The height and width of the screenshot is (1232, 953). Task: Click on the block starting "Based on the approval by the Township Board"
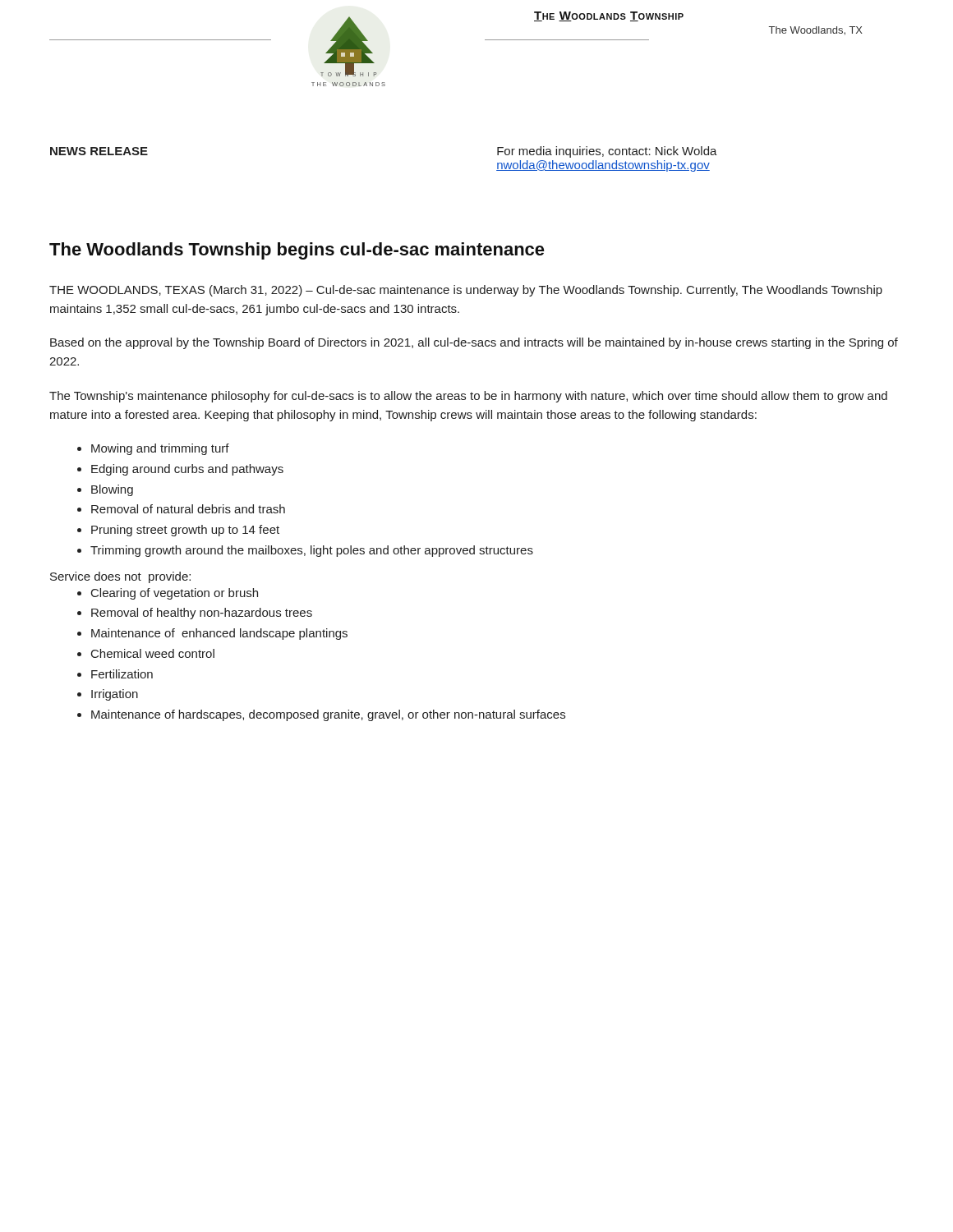click(476, 352)
